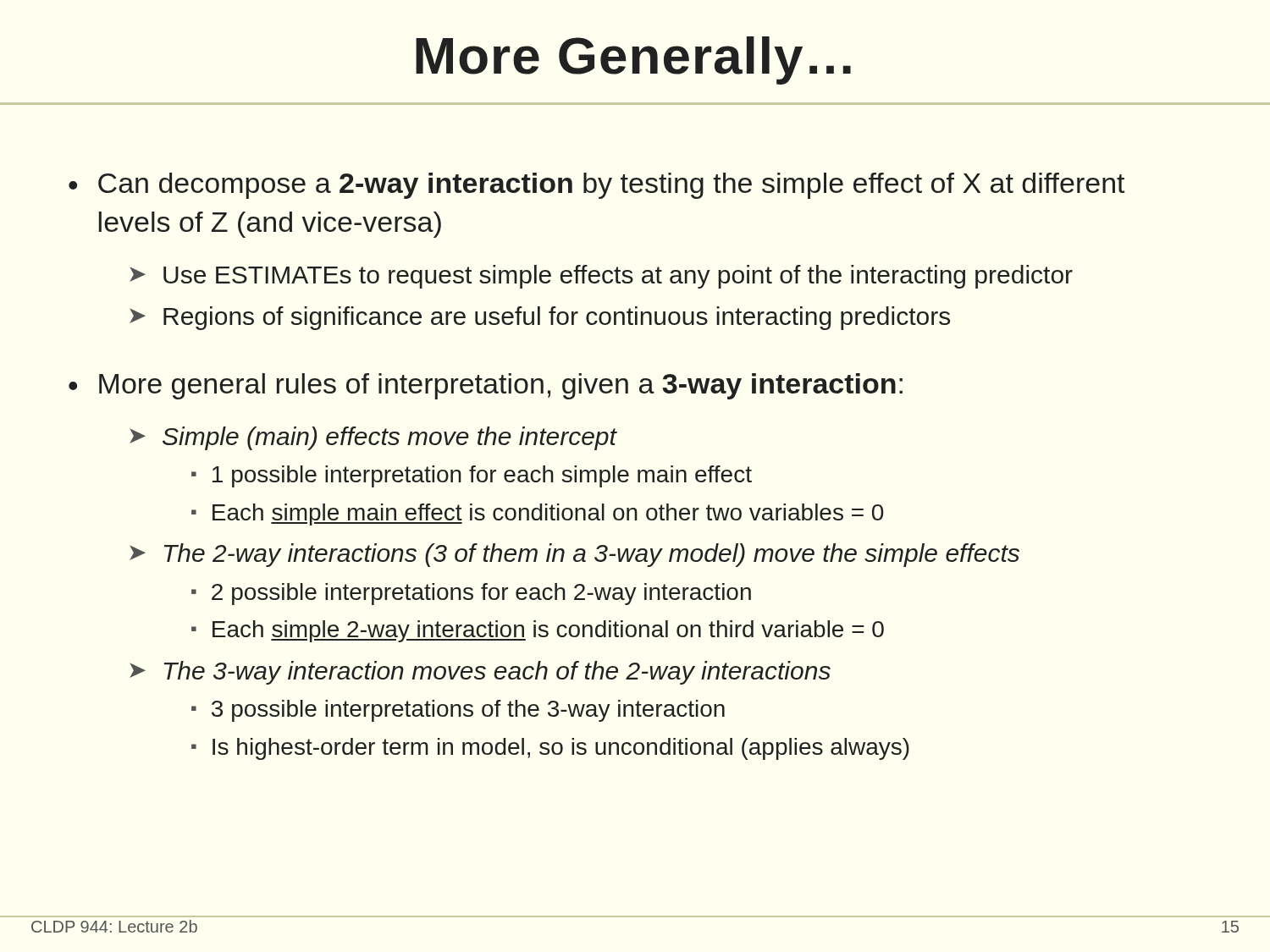This screenshot has height=952, width=1270.
Task: Find the block on this page that starts "• Can decompose a"
Action: point(635,203)
